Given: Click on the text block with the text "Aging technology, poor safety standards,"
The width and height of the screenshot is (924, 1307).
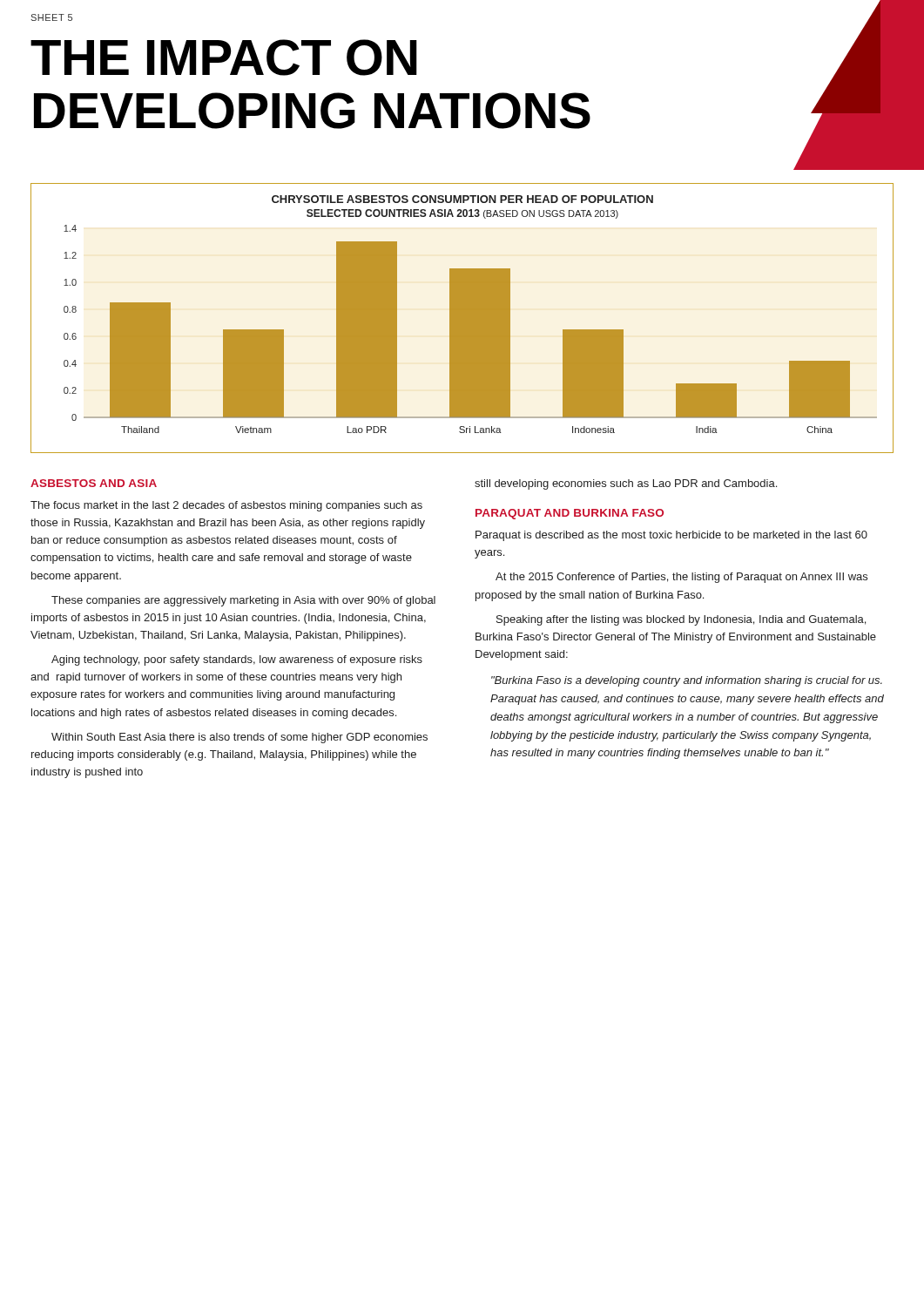Looking at the screenshot, I should click(x=226, y=686).
